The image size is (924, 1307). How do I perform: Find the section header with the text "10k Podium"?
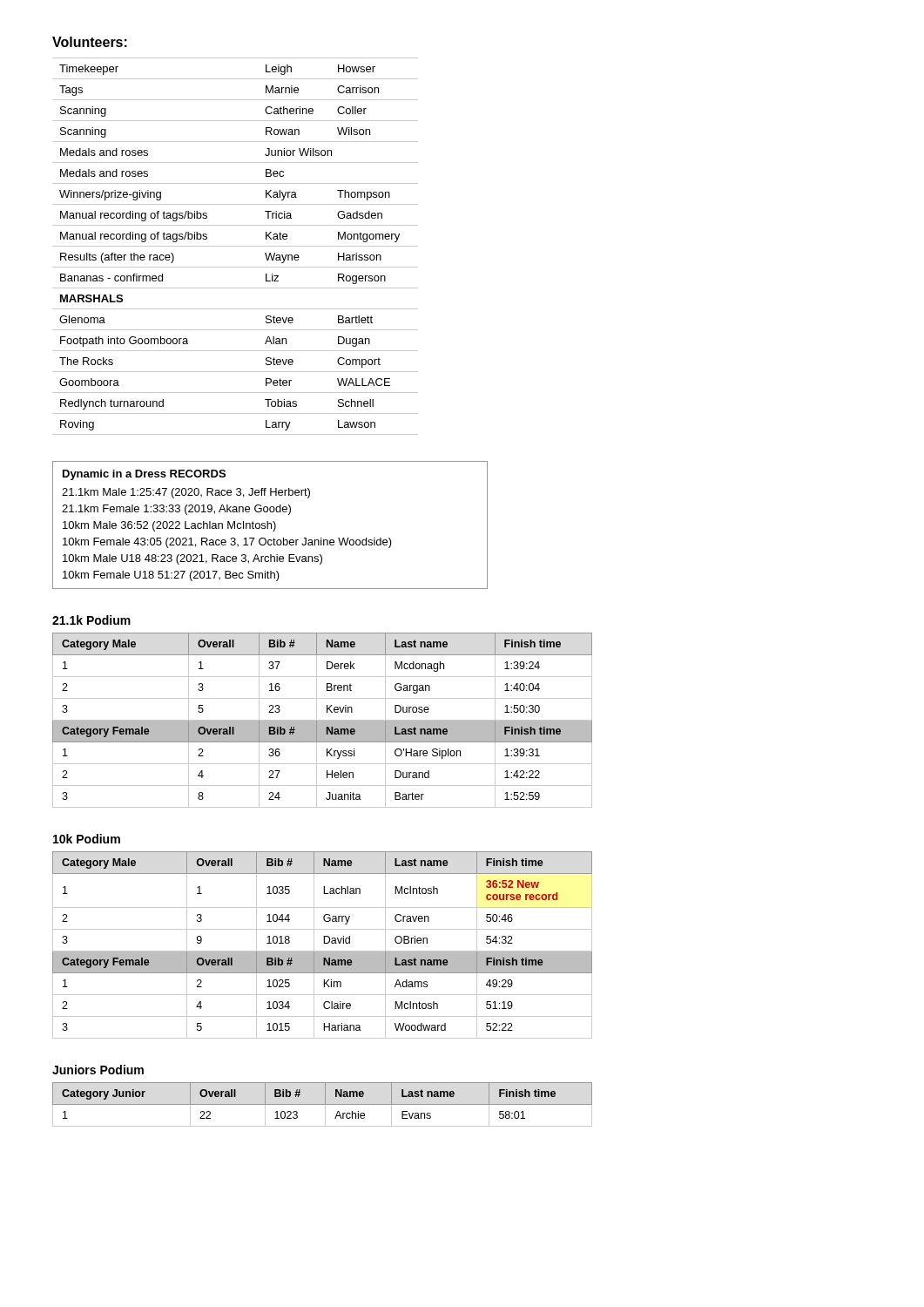pyautogui.click(x=86, y=839)
